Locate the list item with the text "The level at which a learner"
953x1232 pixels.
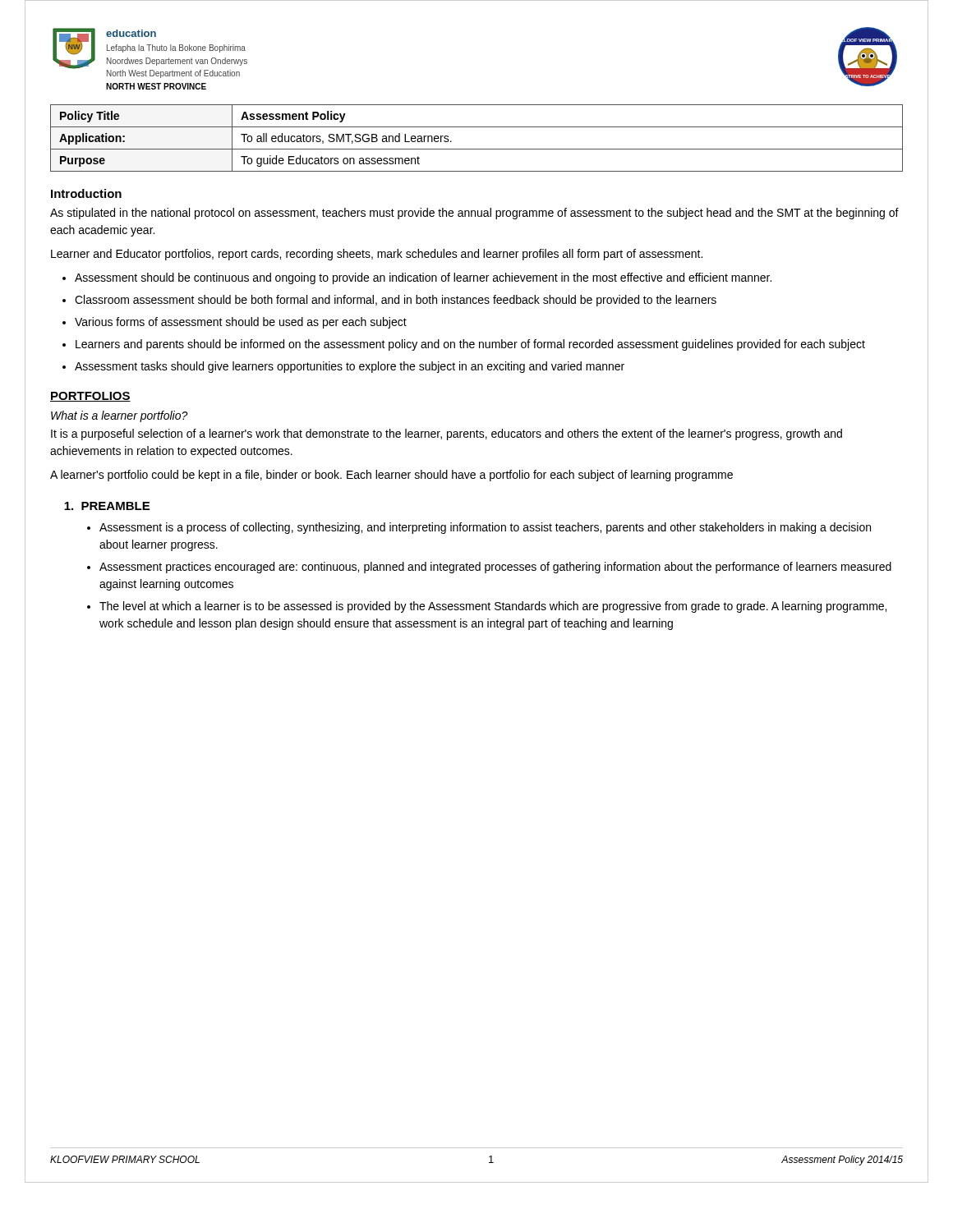pos(494,615)
